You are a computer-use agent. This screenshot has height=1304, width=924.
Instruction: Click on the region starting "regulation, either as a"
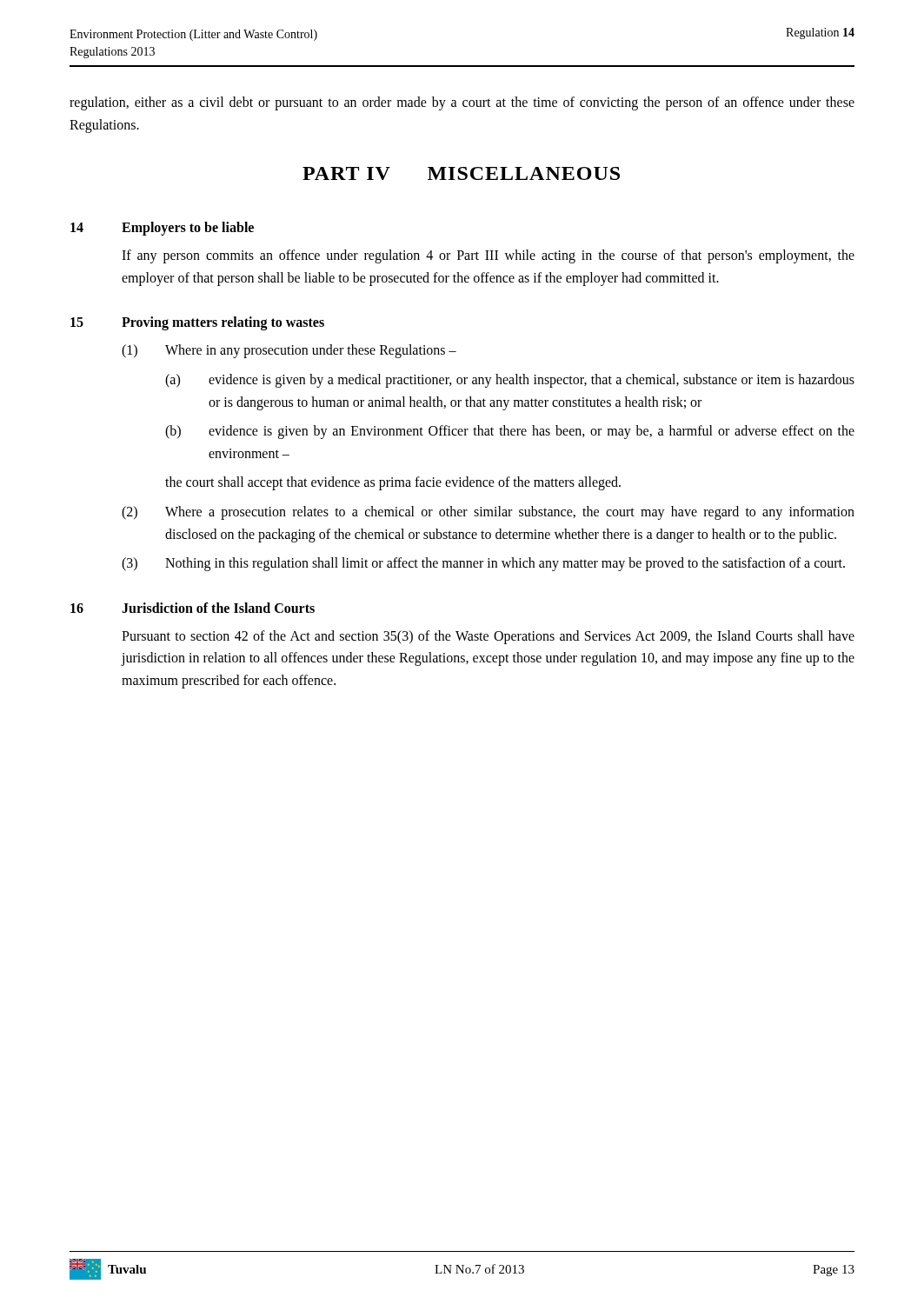click(x=462, y=113)
